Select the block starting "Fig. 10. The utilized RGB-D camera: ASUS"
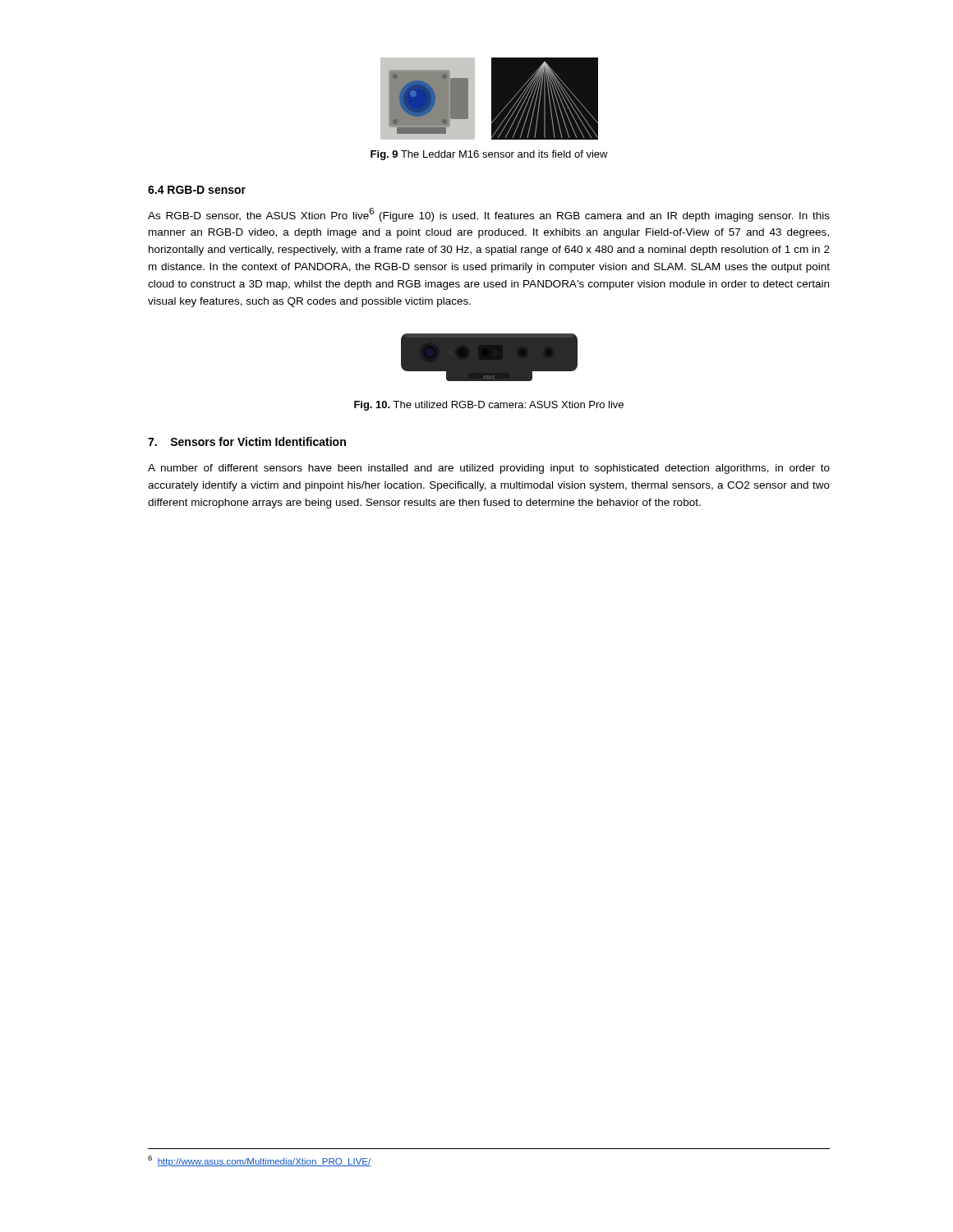 489,405
